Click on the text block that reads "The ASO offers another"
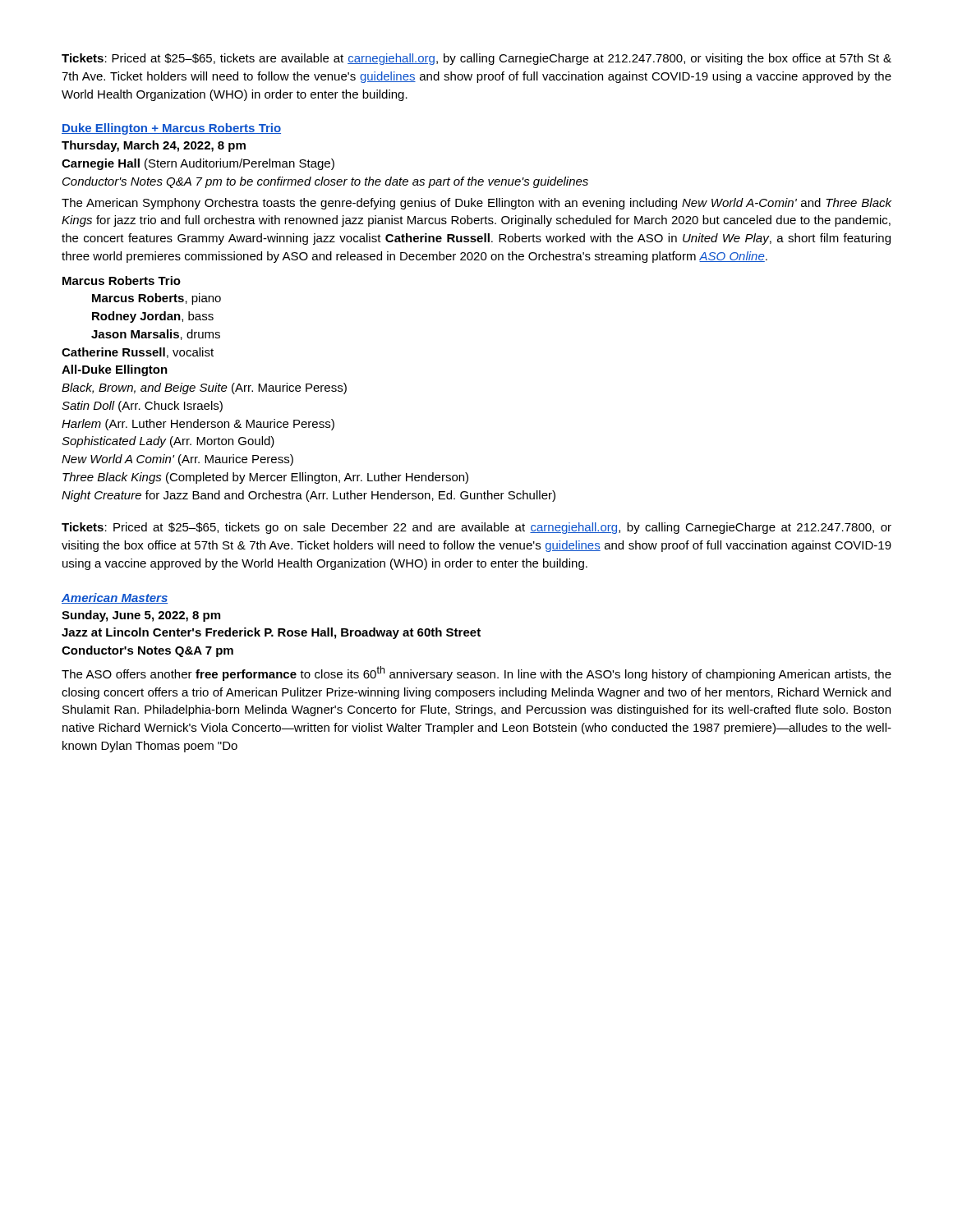Image resolution: width=953 pixels, height=1232 pixels. click(x=476, y=708)
